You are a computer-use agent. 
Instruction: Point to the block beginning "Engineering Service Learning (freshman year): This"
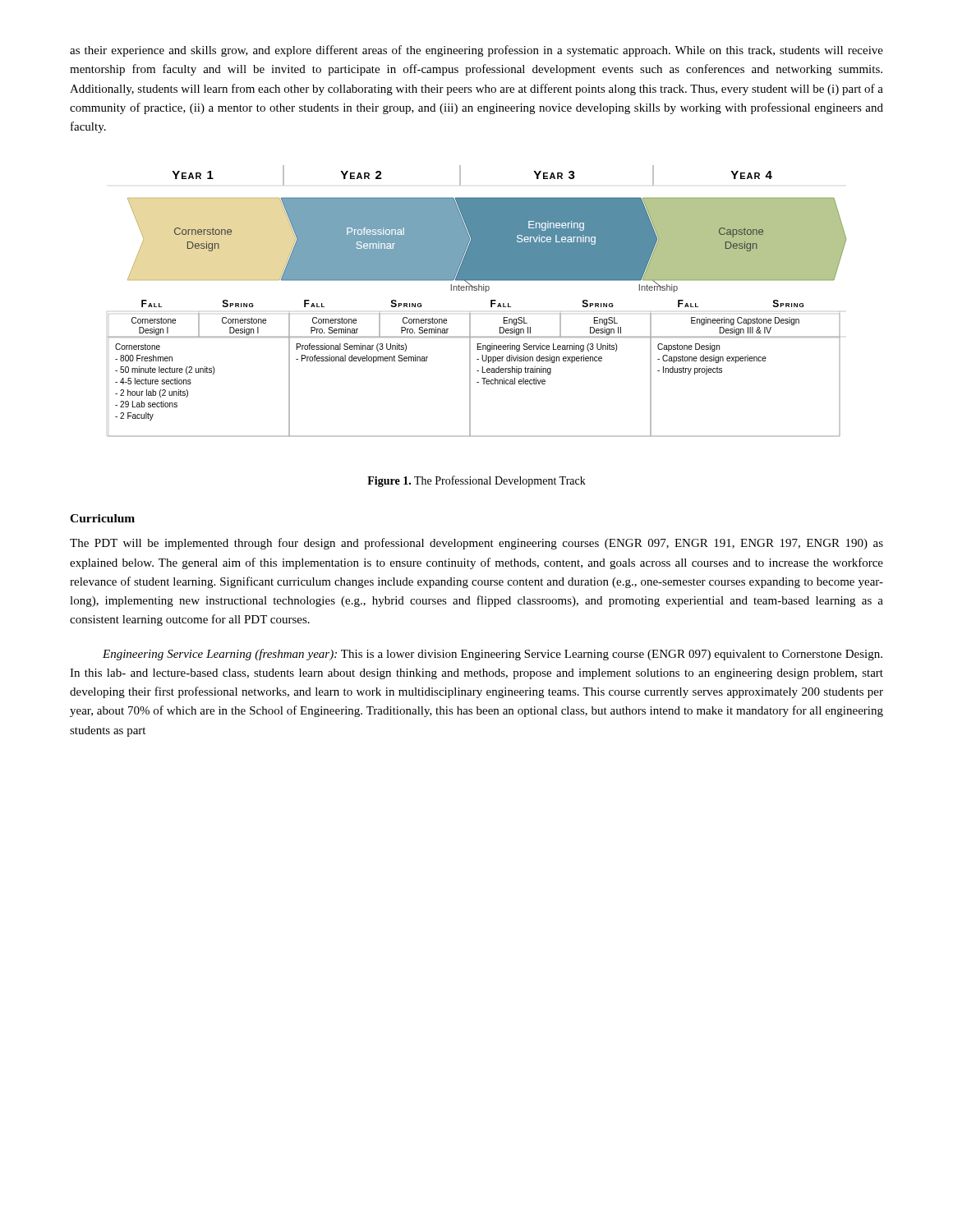pos(476,692)
